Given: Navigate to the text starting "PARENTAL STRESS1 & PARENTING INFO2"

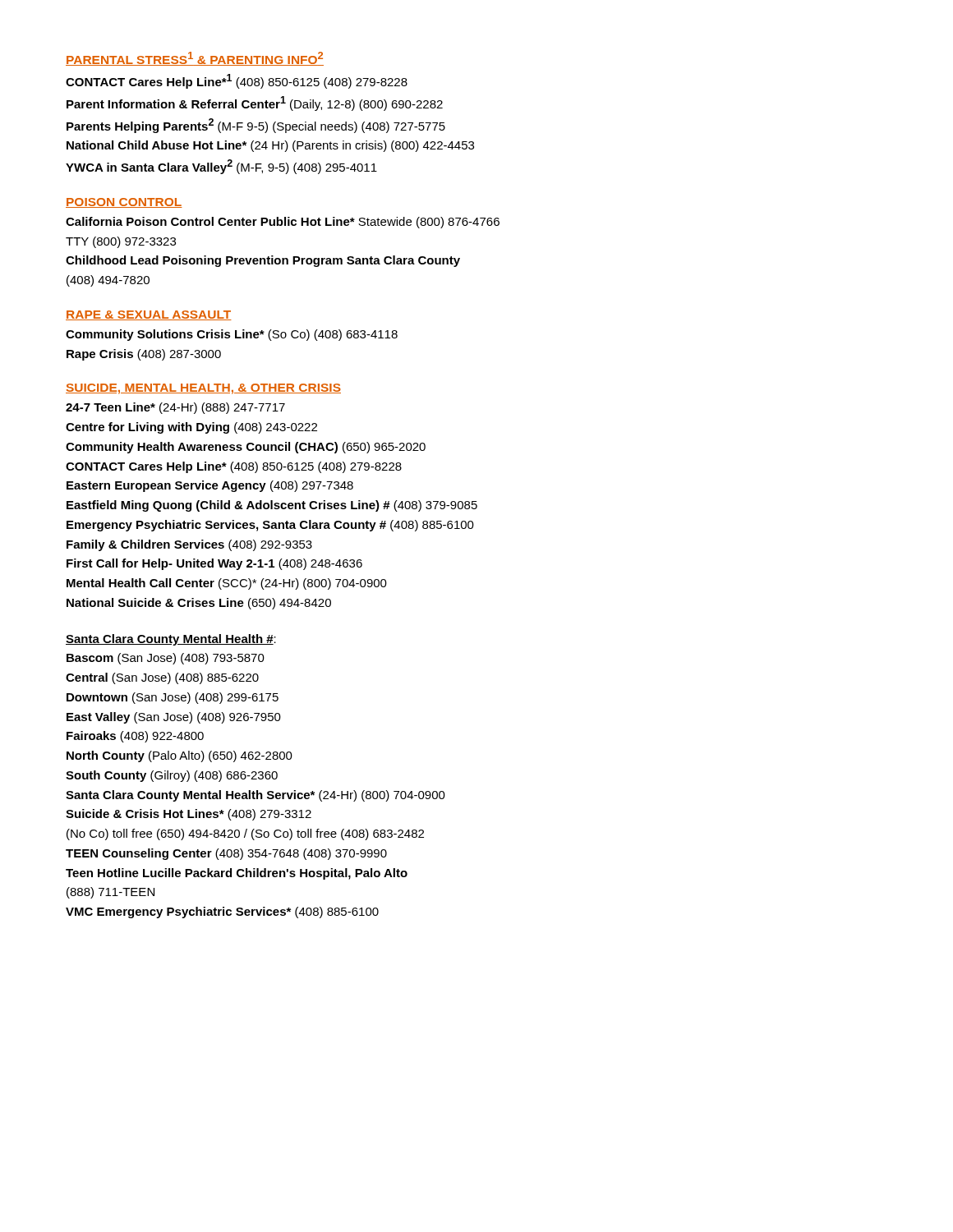Looking at the screenshot, I should (x=195, y=58).
